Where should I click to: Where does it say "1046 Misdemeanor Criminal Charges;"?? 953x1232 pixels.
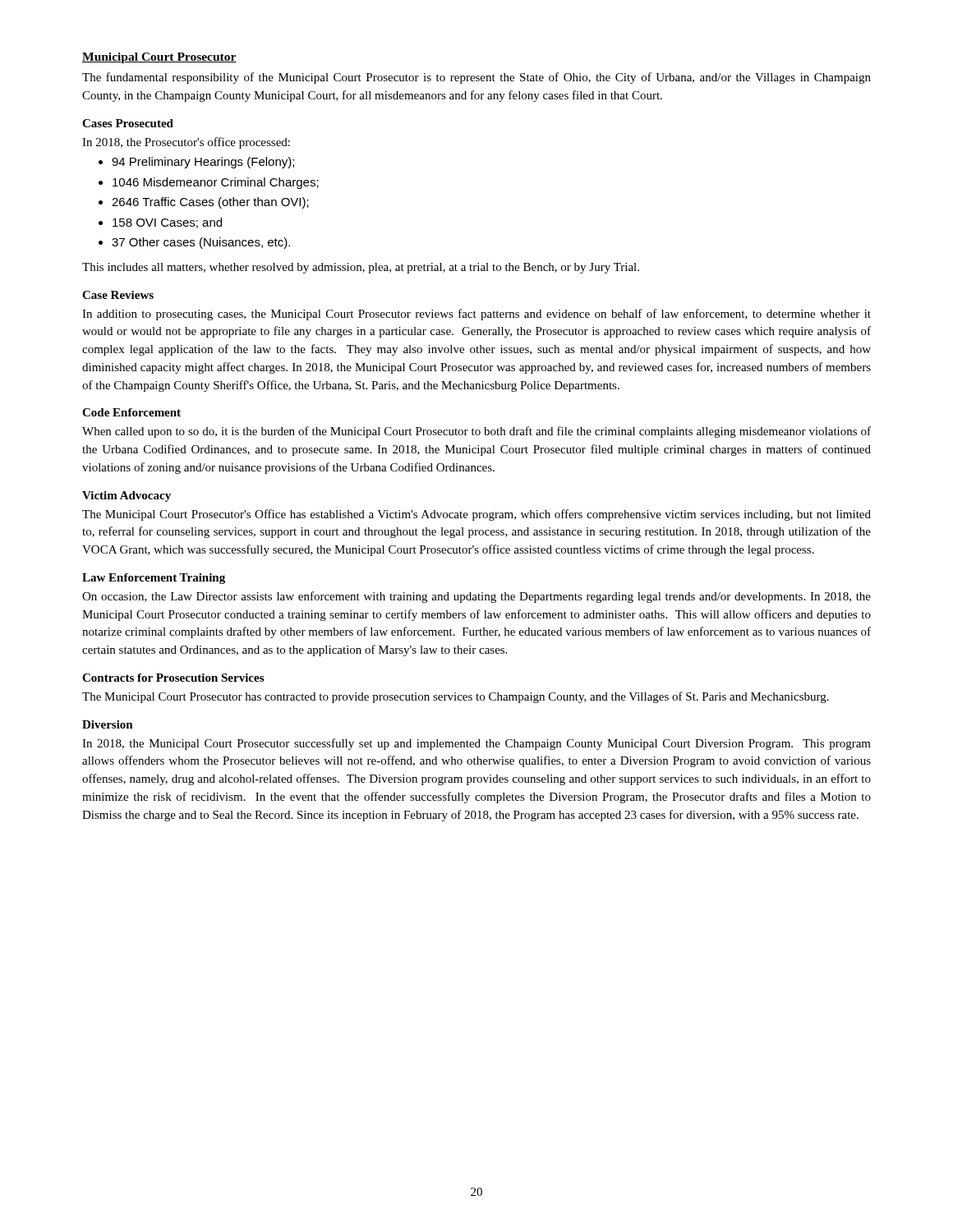pos(209,183)
